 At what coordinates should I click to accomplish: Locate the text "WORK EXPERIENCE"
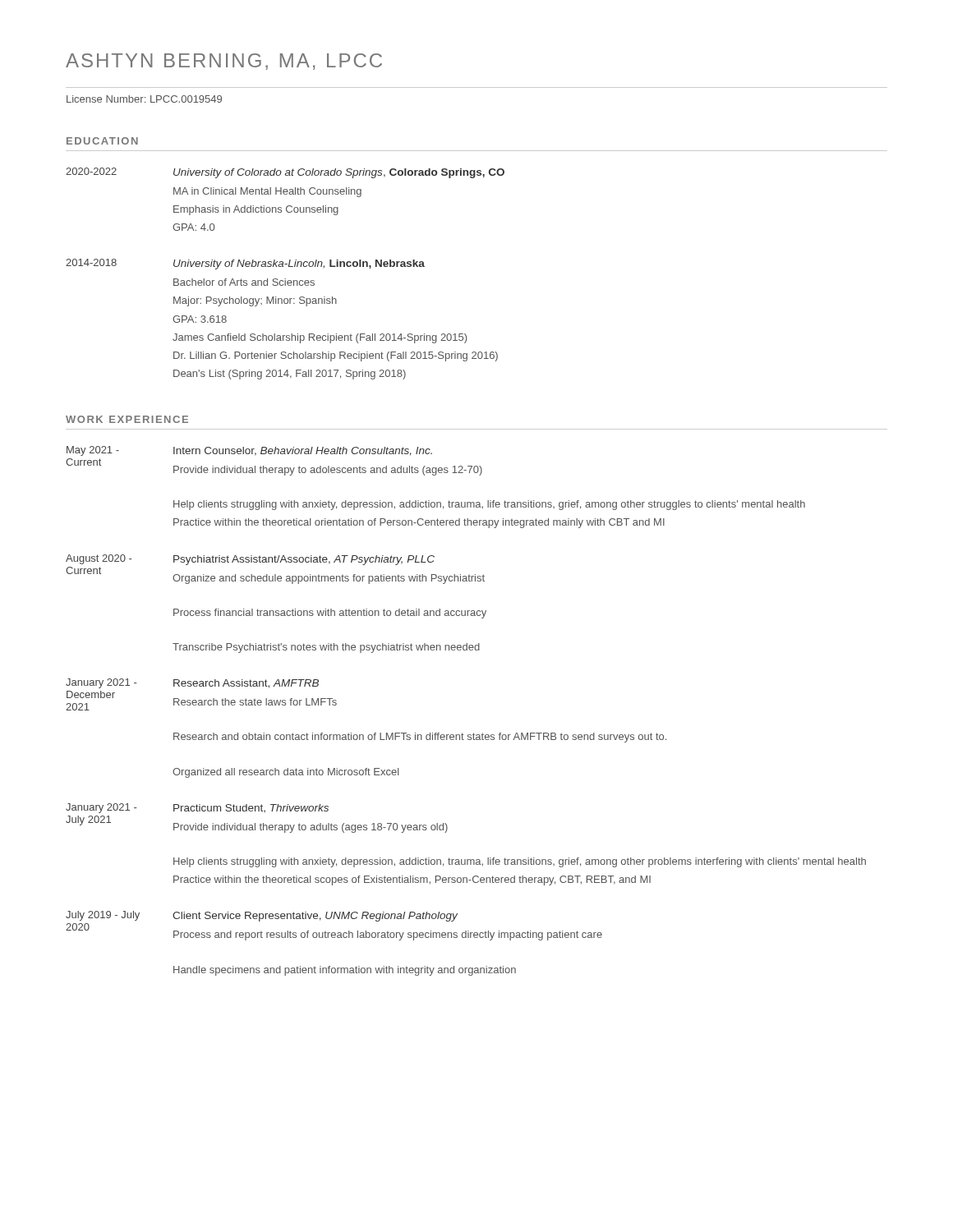pos(128,419)
